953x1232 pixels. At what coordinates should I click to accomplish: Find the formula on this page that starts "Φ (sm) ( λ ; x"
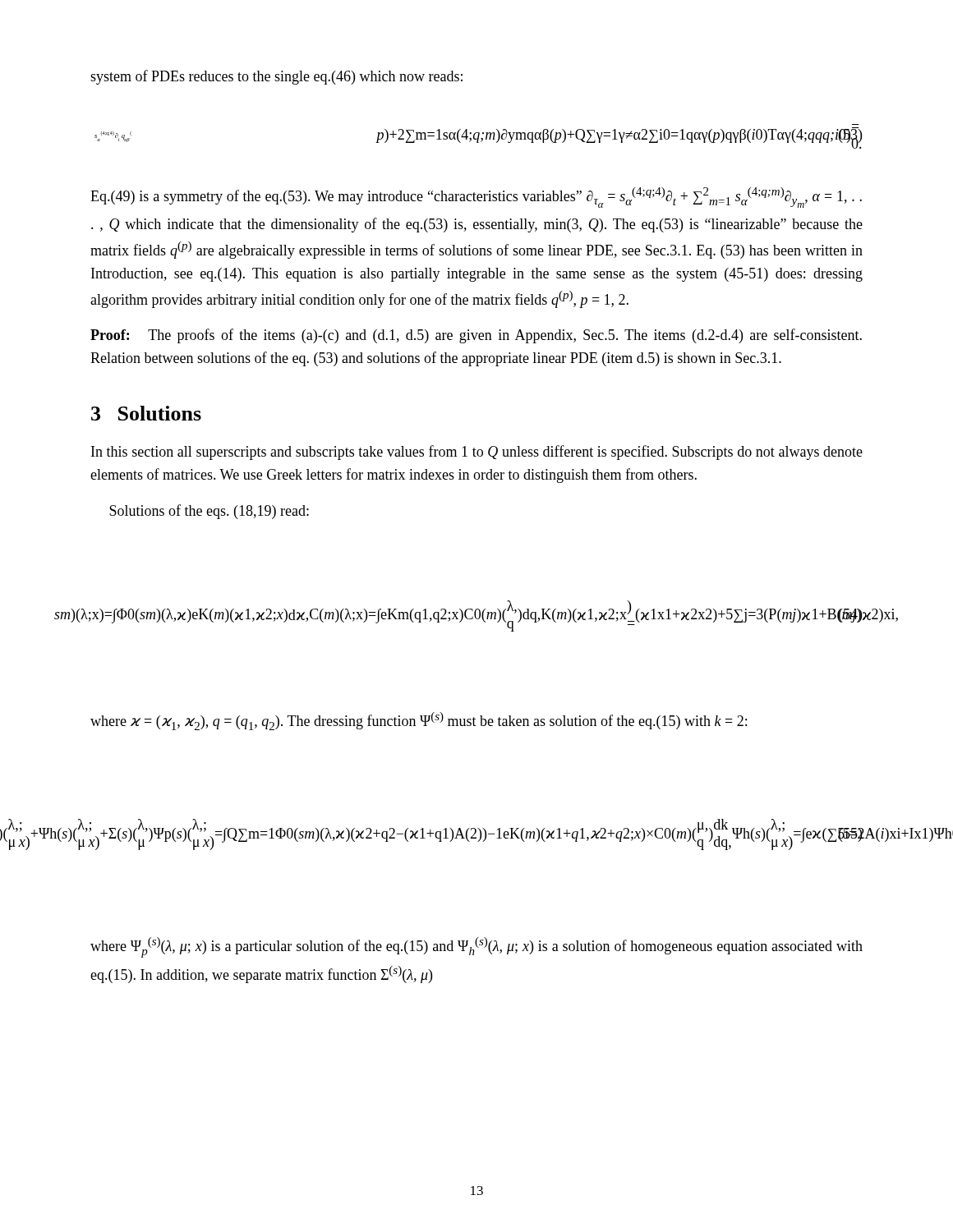[476, 593]
